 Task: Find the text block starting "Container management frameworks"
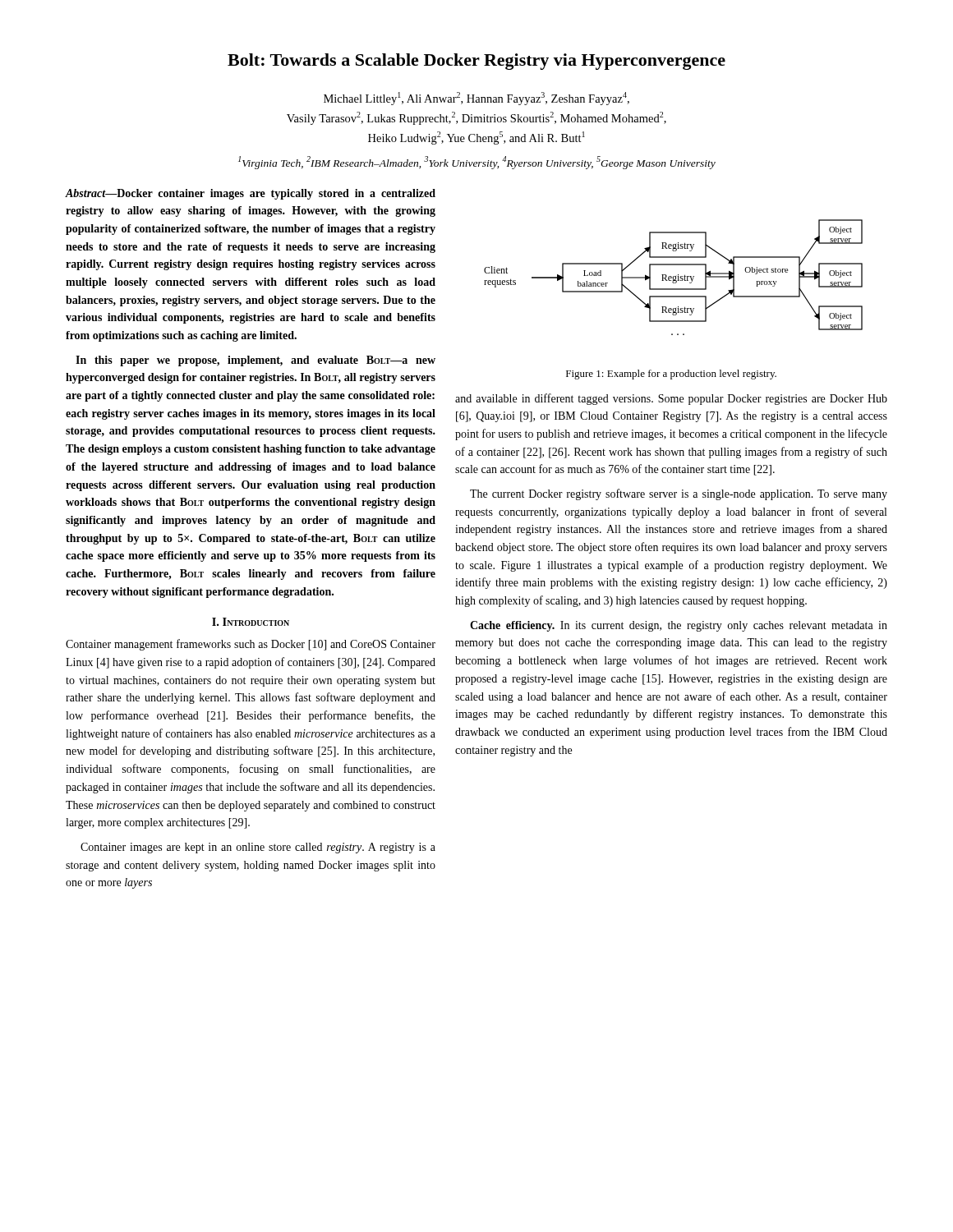[251, 764]
